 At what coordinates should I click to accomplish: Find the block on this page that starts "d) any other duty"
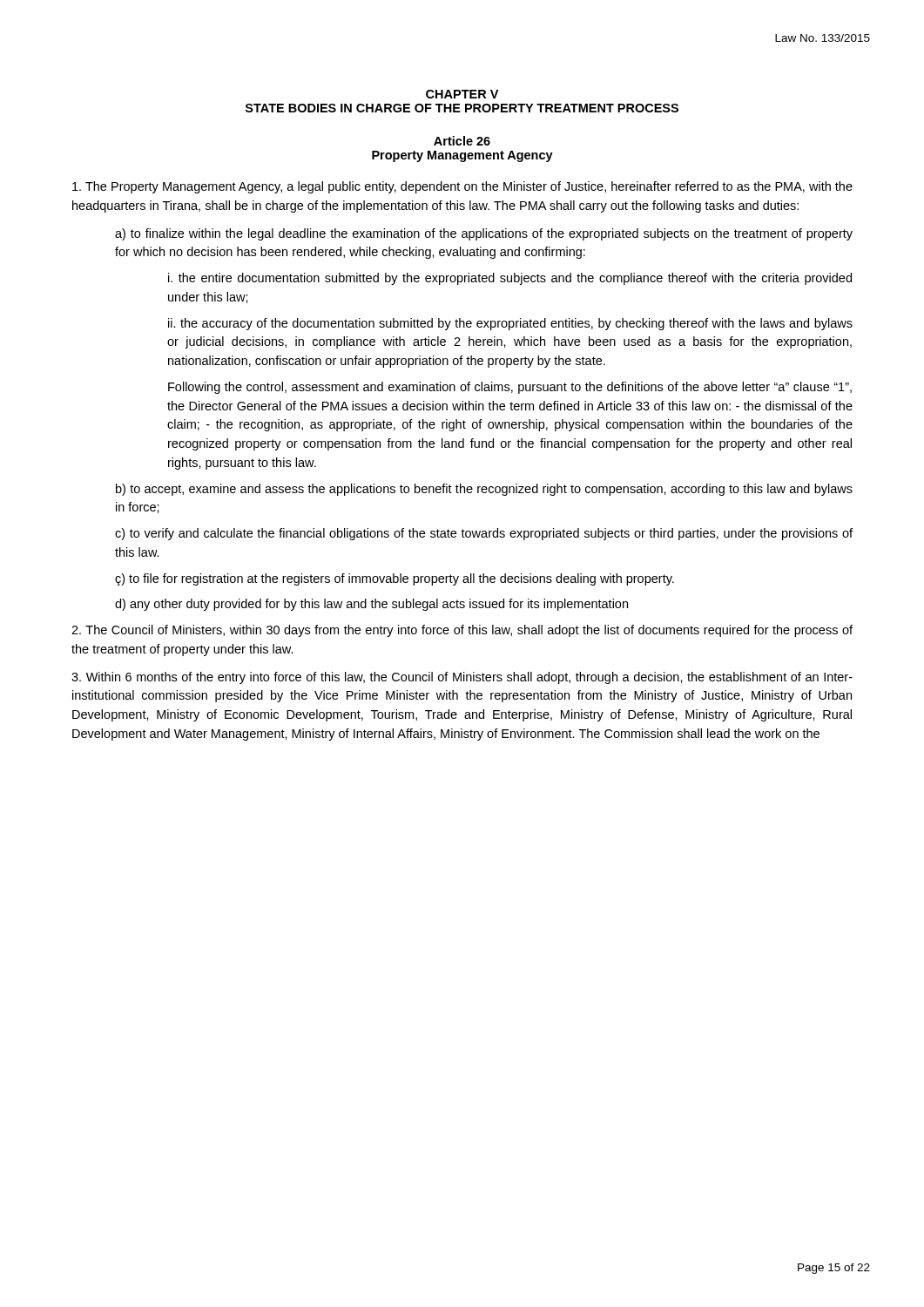[x=372, y=604]
